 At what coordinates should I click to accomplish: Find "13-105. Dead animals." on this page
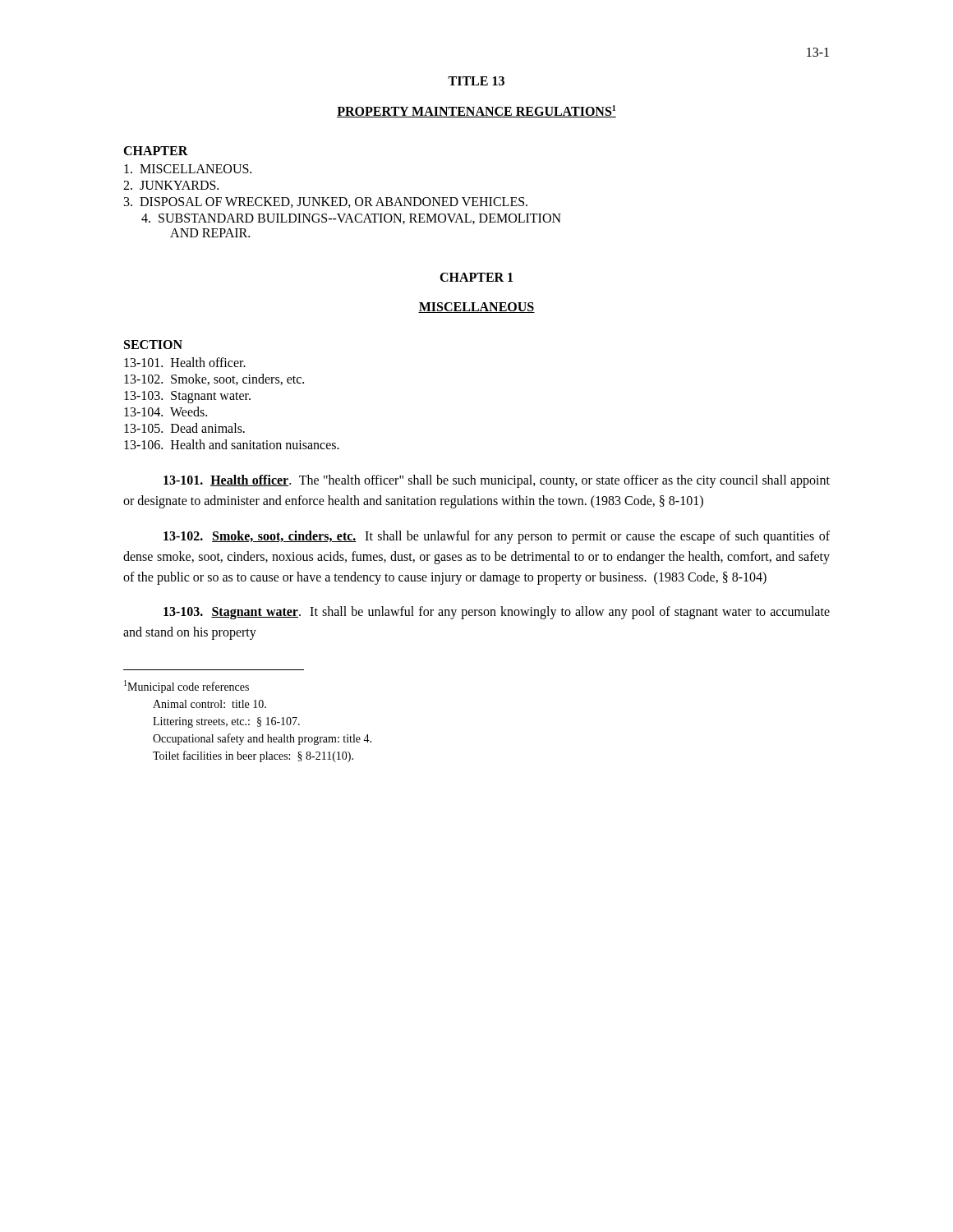click(184, 429)
